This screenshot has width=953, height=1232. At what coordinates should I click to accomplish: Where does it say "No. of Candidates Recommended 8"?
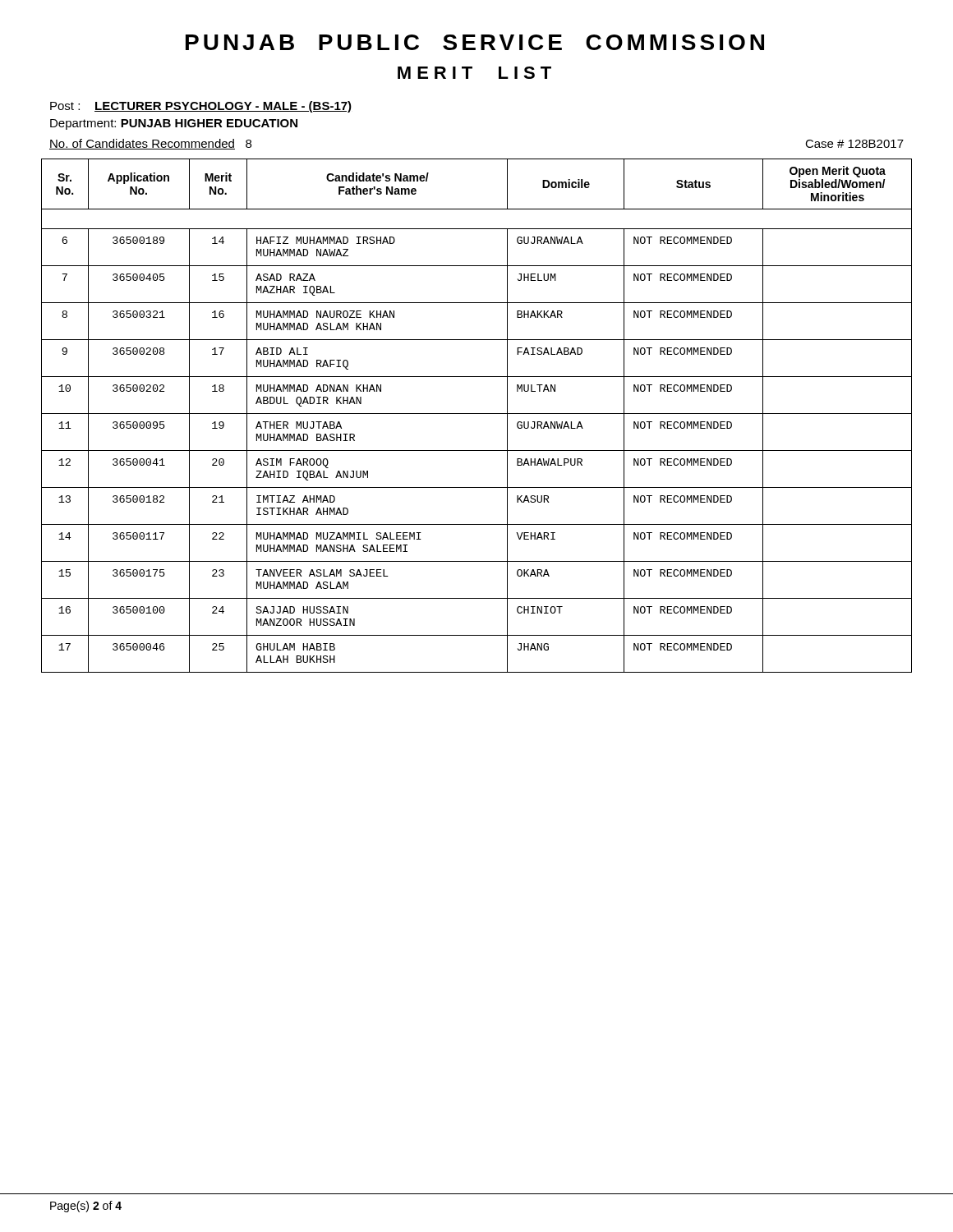coord(151,143)
